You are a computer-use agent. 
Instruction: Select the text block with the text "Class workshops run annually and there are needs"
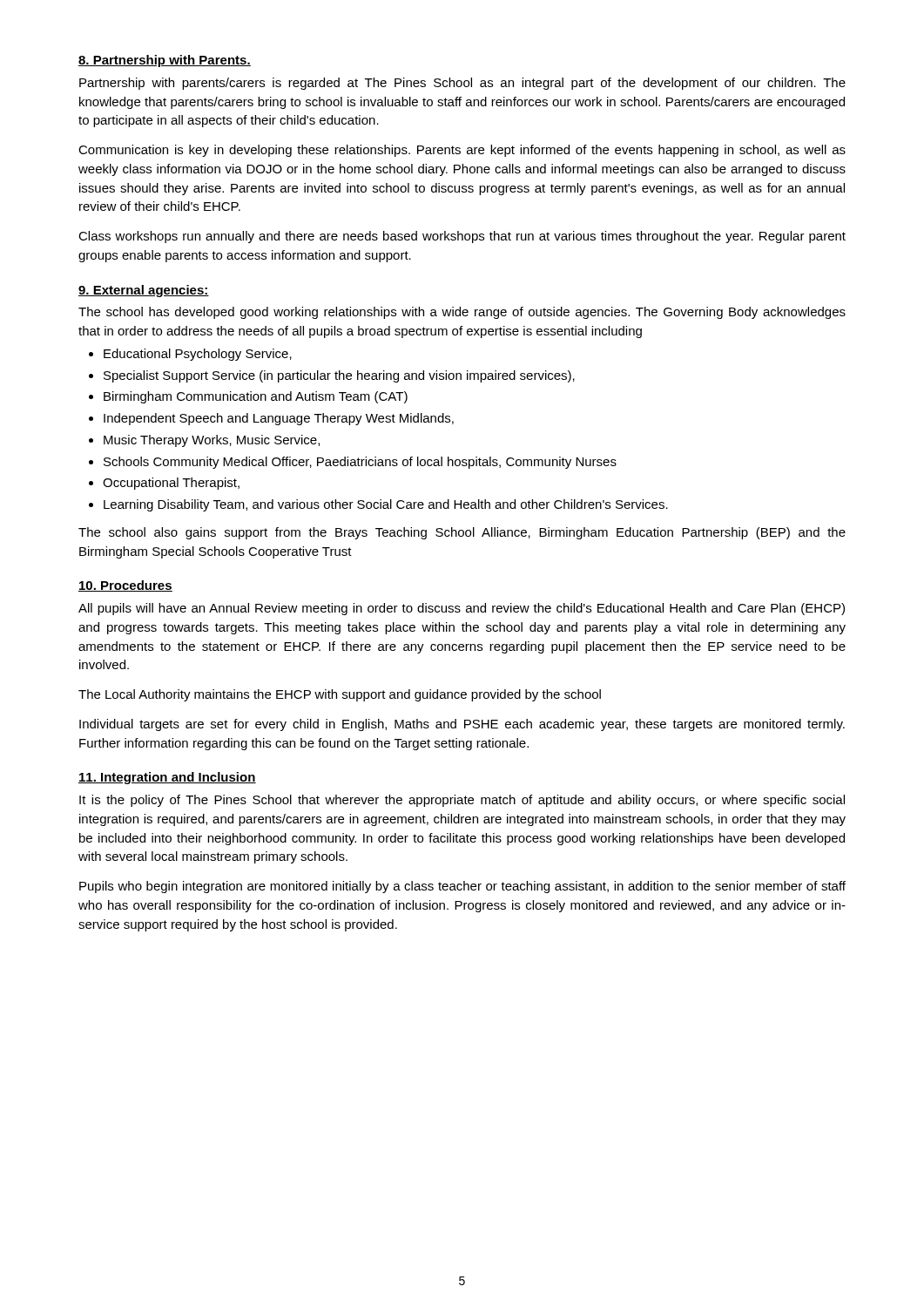click(x=462, y=245)
